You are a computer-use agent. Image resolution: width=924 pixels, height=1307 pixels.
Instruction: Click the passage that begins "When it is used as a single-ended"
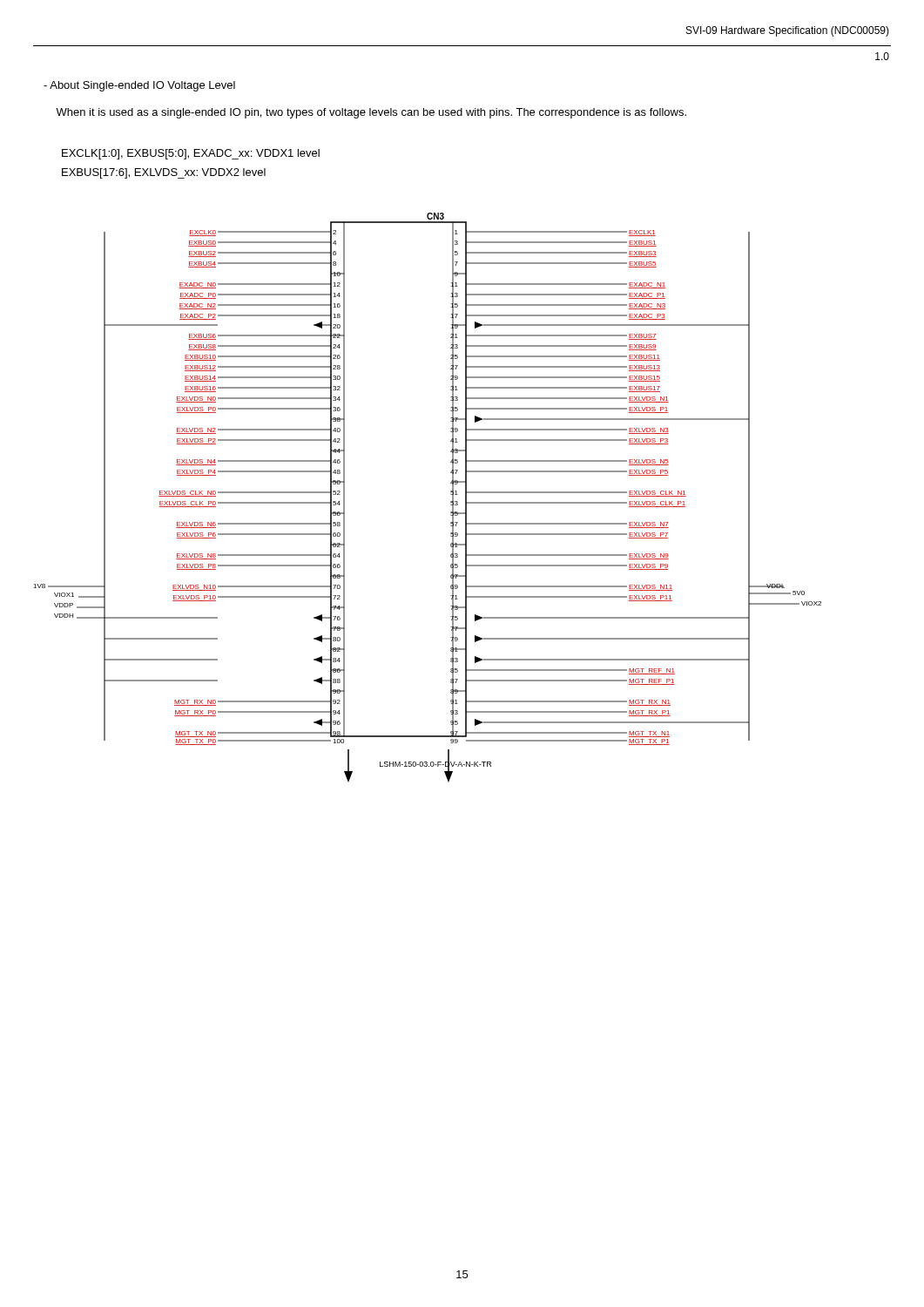tap(365, 112)
